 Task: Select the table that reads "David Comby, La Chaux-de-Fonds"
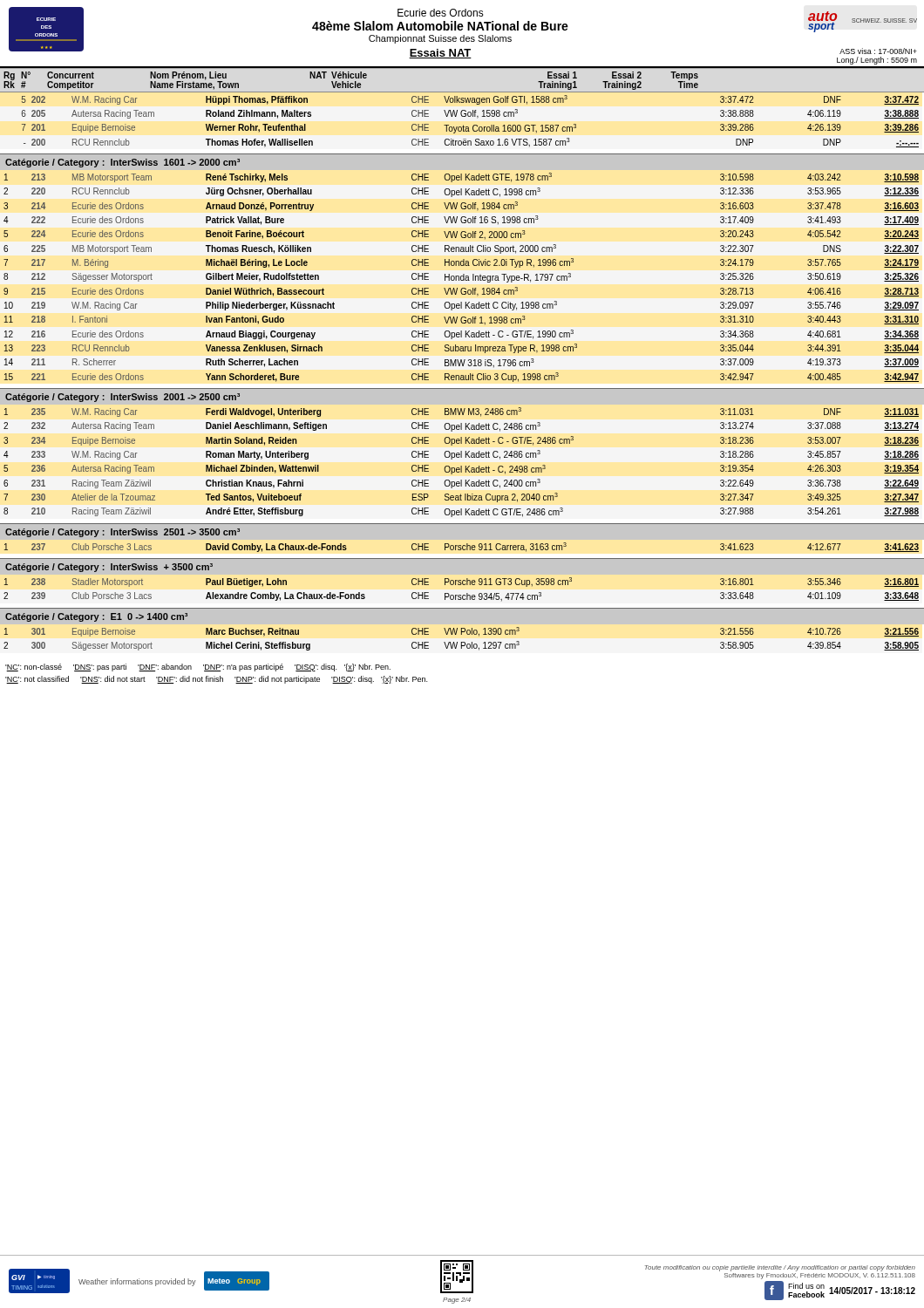coord(462,547)
